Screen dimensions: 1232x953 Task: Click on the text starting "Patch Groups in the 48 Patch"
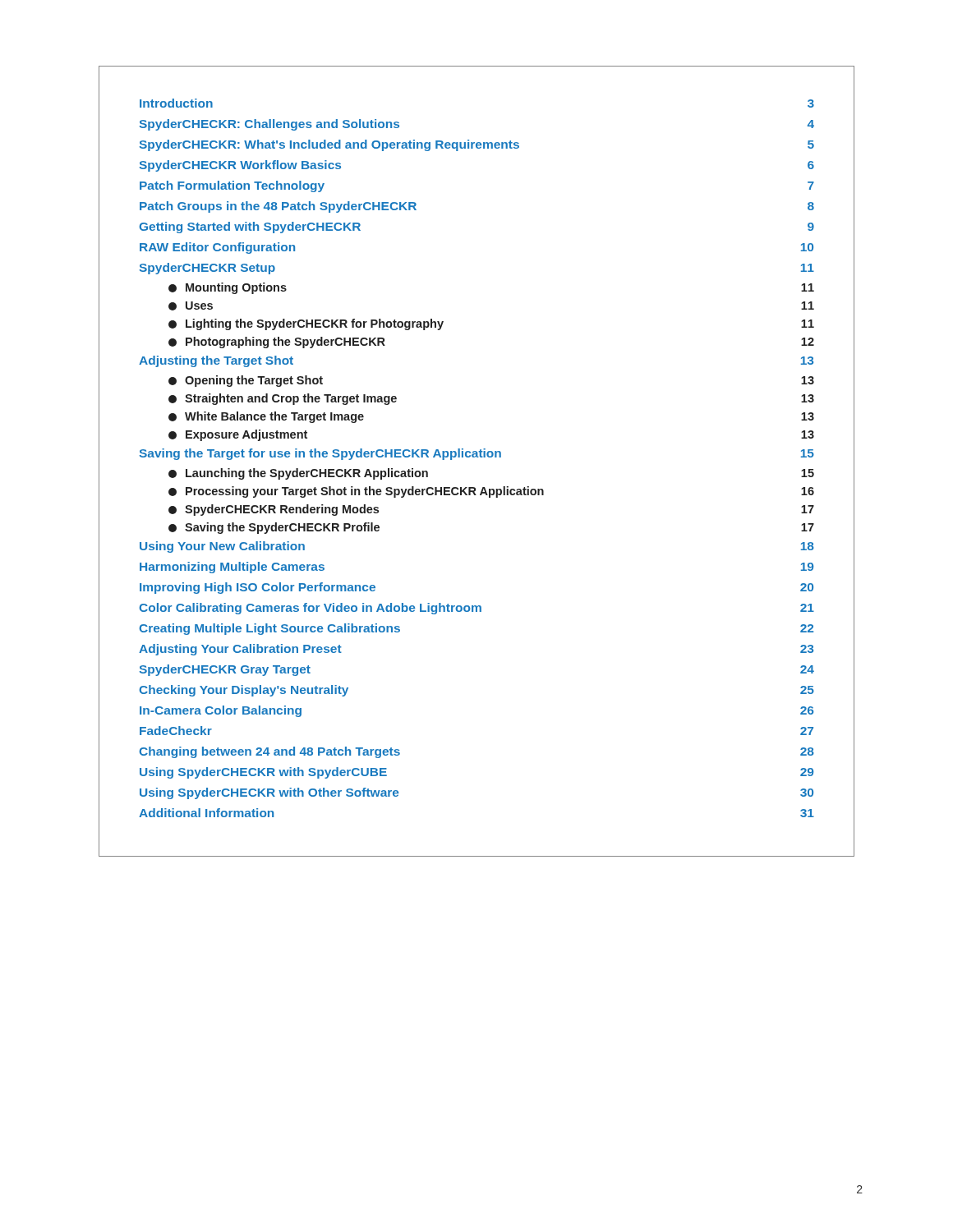coord(274,207)
